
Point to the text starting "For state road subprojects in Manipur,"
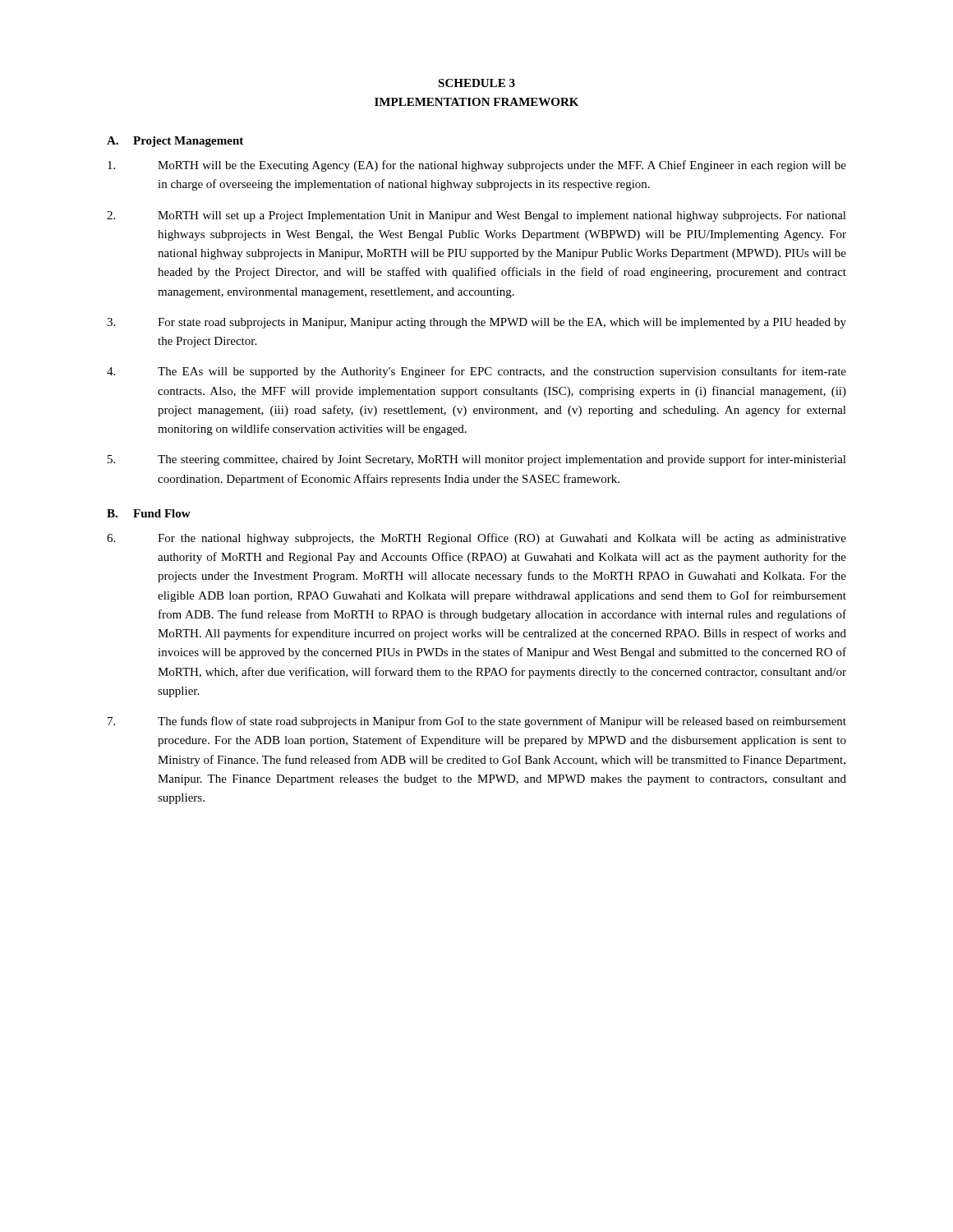pos(476,332)
